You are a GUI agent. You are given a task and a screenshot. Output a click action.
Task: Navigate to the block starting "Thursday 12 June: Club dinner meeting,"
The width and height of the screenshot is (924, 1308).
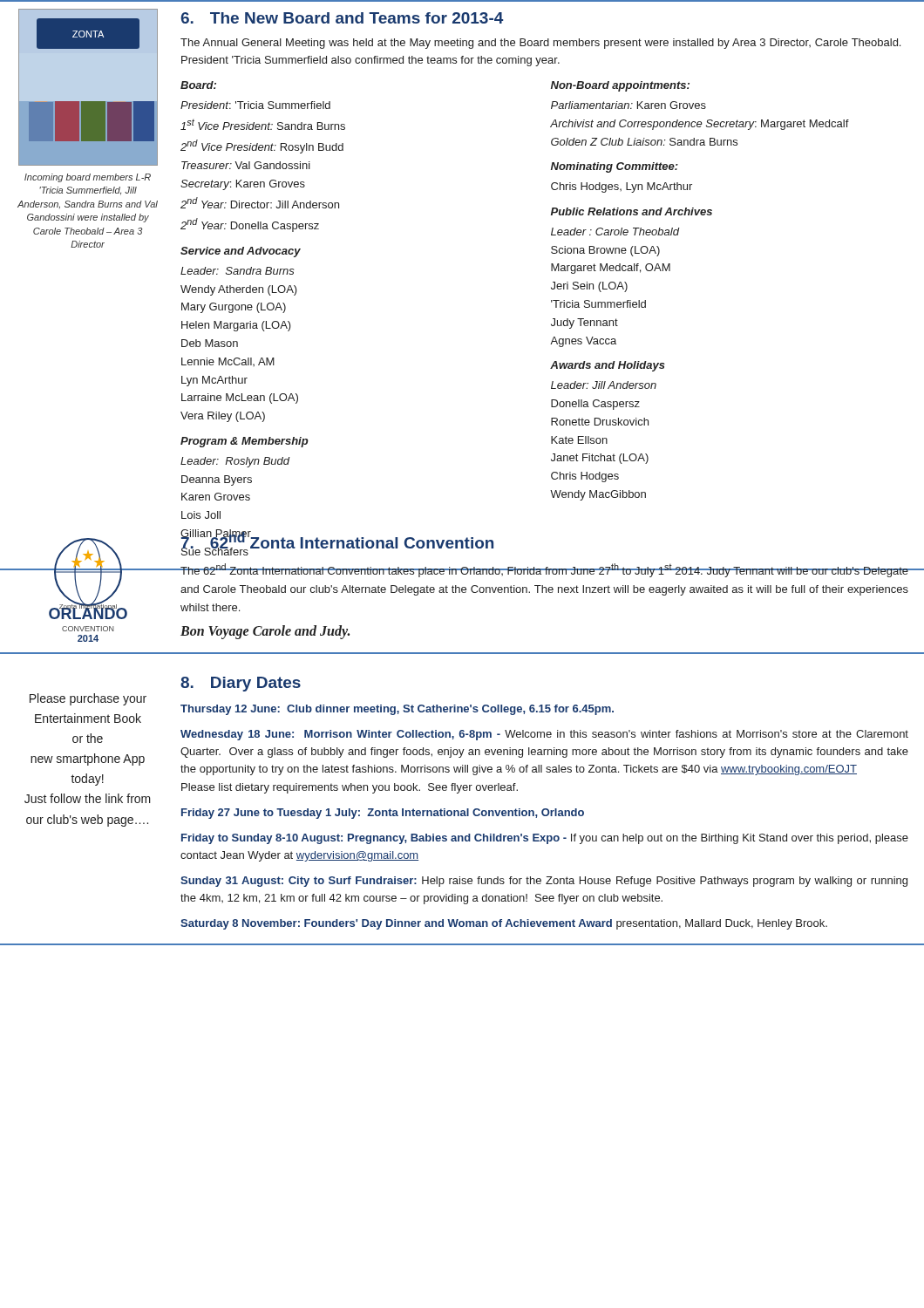[397, 709]
